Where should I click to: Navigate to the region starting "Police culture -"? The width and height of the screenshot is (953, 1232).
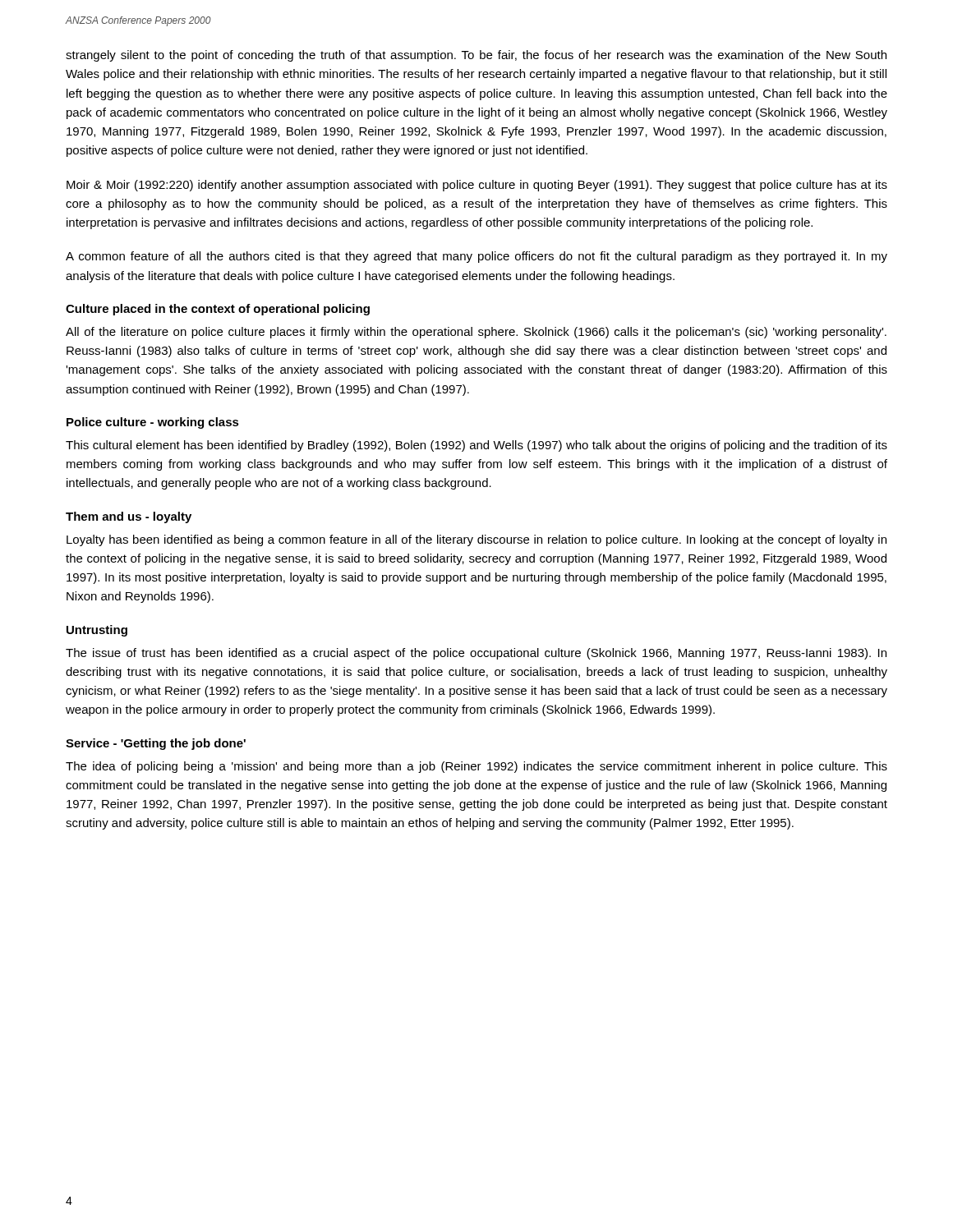tap(152, 422)
